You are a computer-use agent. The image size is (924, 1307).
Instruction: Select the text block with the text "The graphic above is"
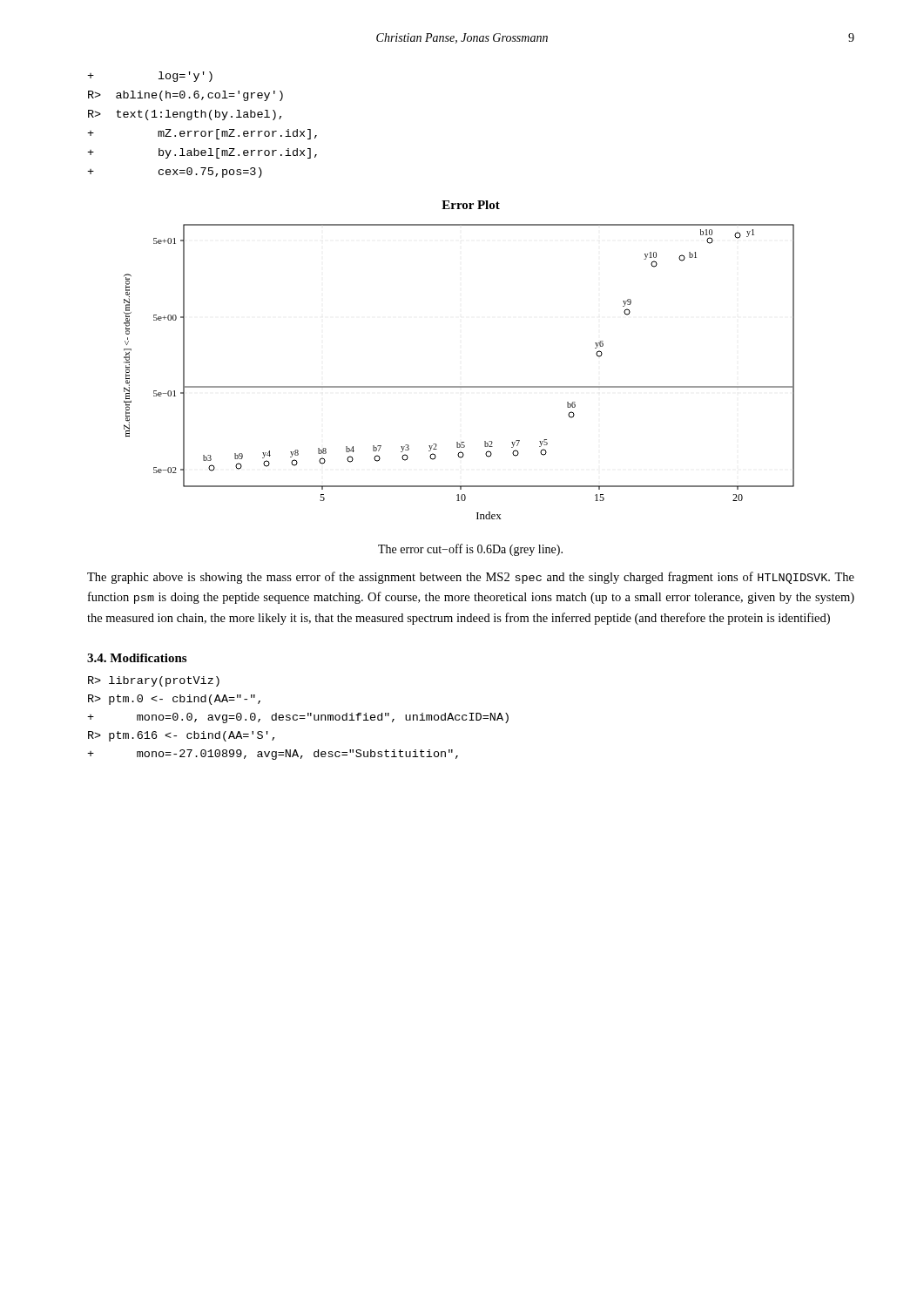click(x=471, y=597)
